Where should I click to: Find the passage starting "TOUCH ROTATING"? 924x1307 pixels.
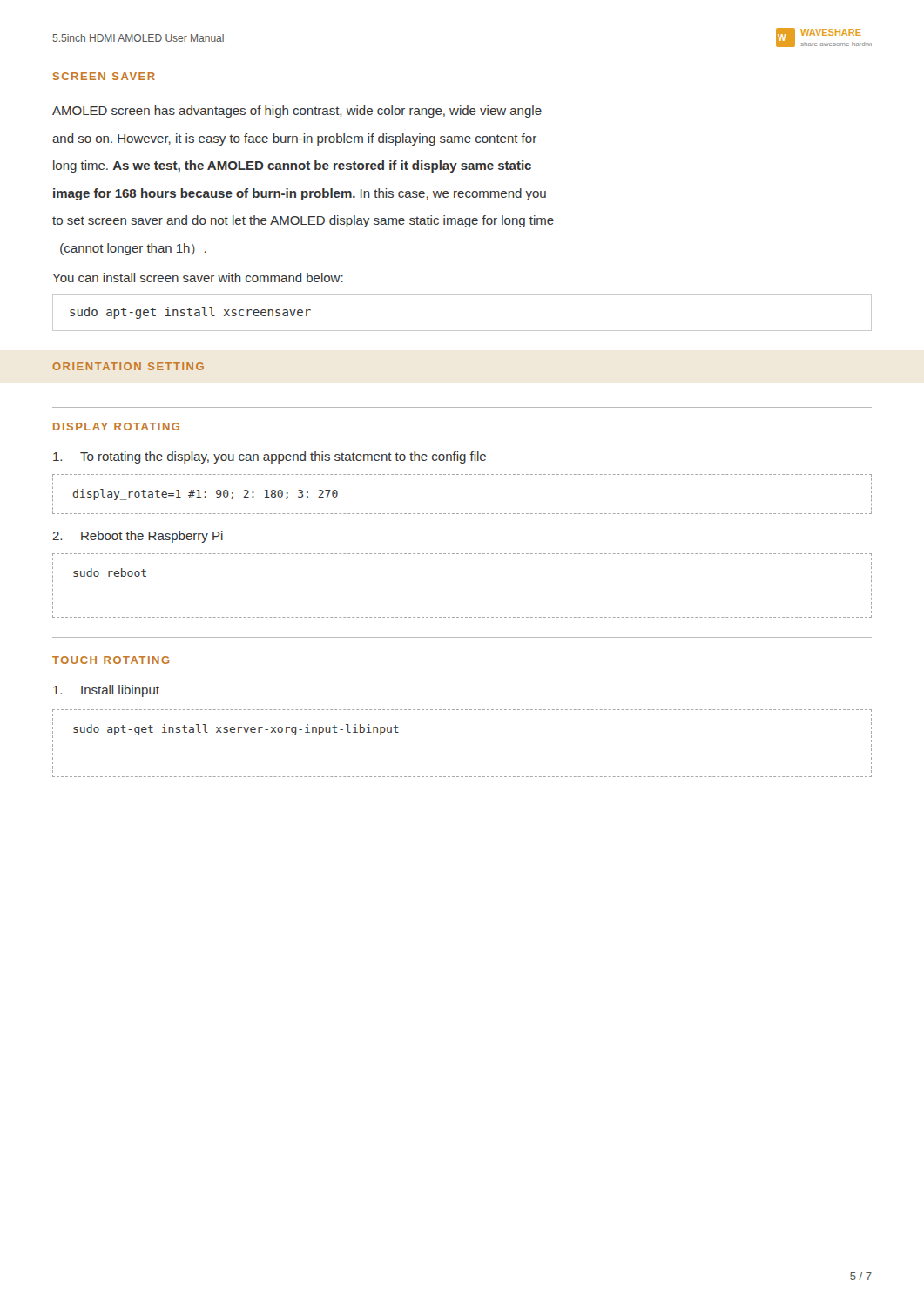coord(111,660)
